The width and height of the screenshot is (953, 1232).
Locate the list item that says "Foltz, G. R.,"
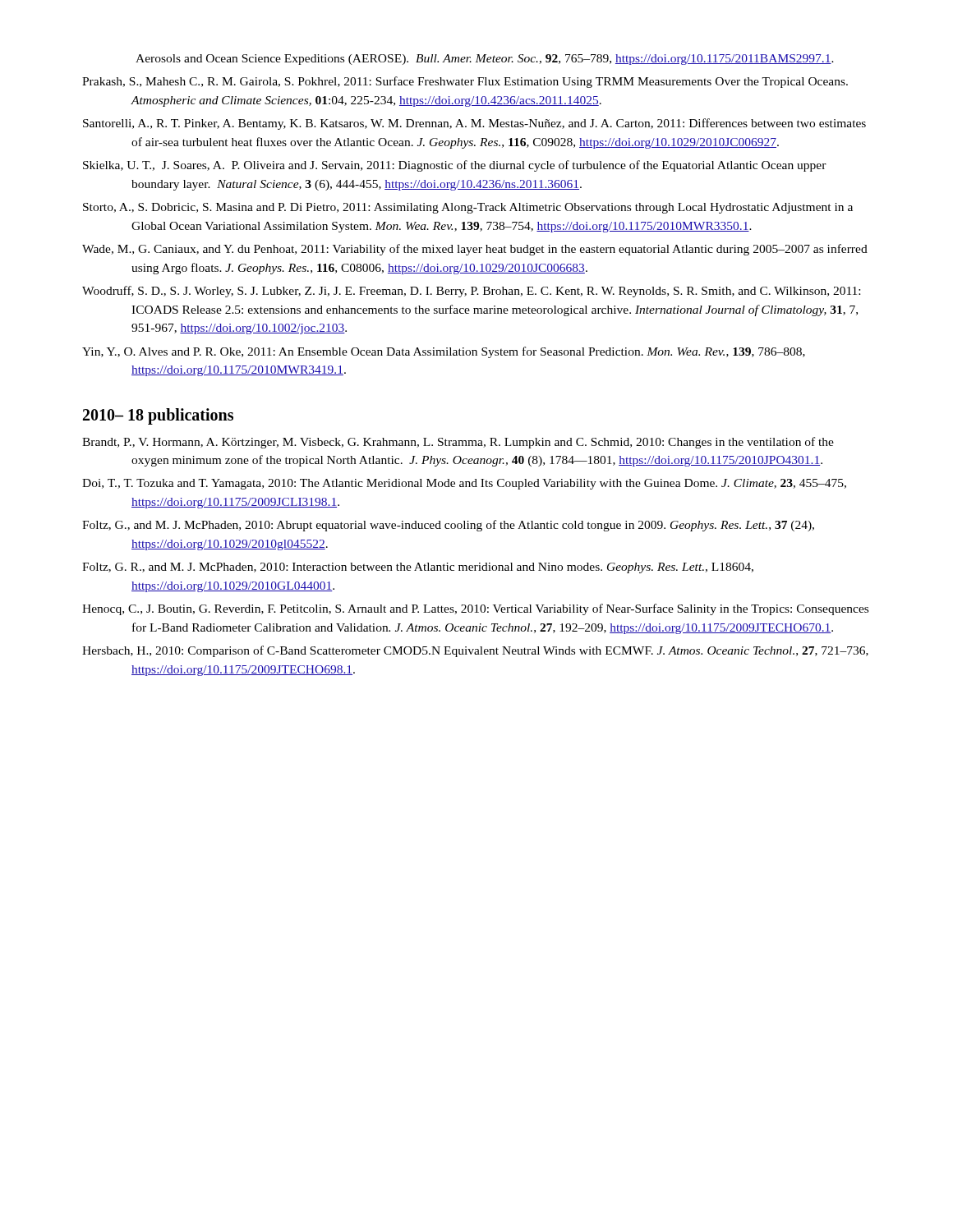(x=418, y=576)
